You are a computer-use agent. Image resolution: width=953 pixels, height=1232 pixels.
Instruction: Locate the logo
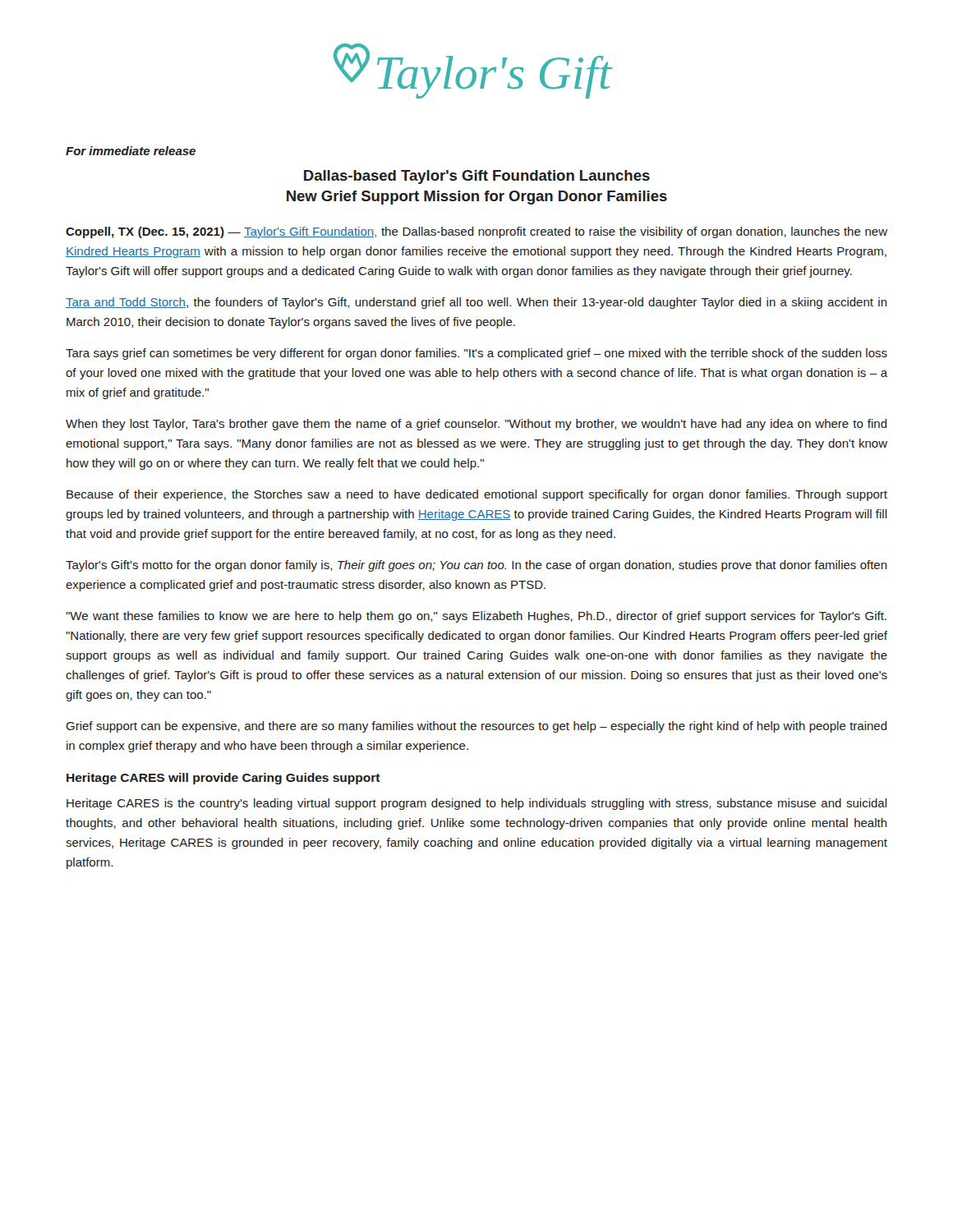click(x=476, y=66)
